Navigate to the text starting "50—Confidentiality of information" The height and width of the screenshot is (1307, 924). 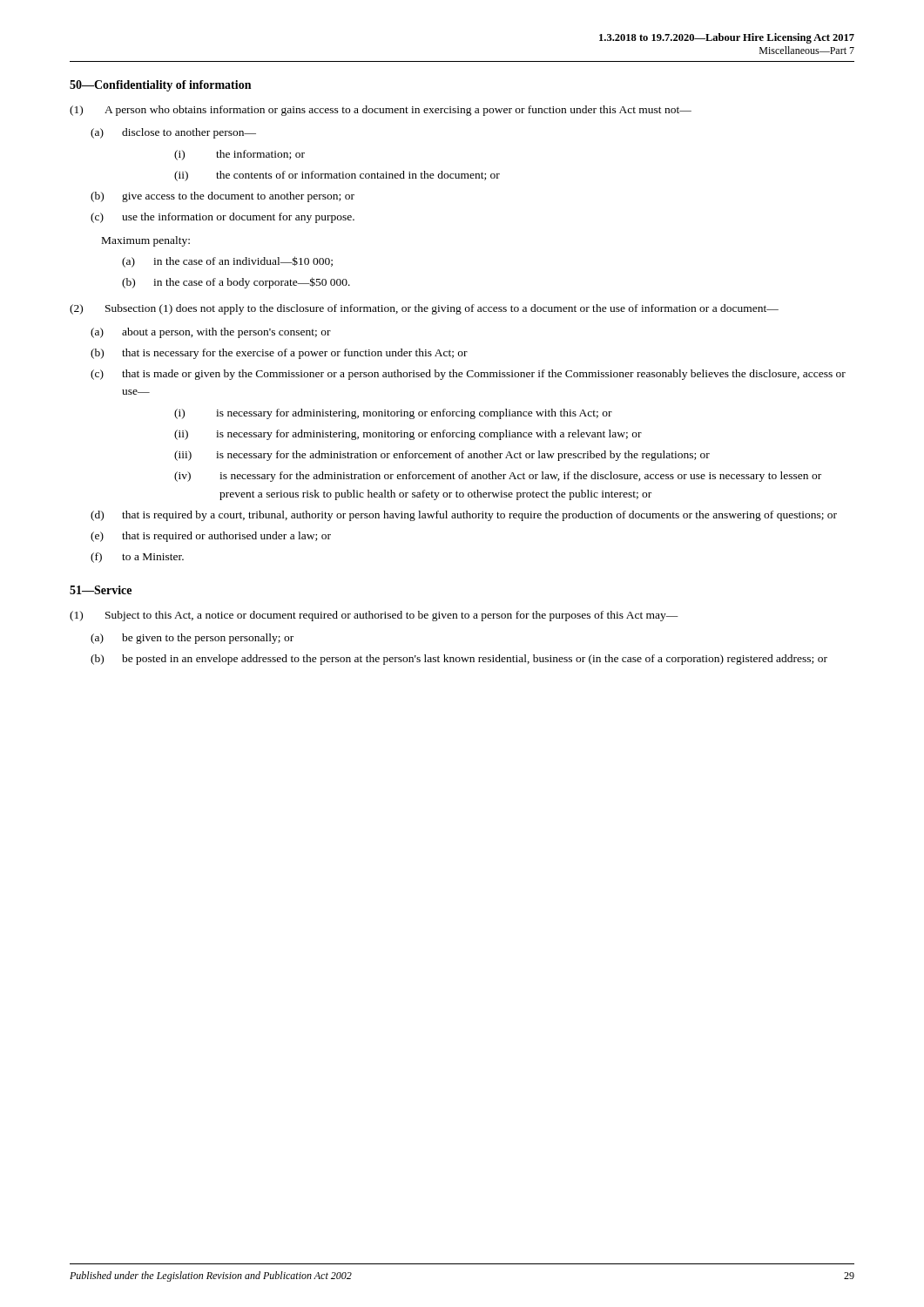coord(160,85)
